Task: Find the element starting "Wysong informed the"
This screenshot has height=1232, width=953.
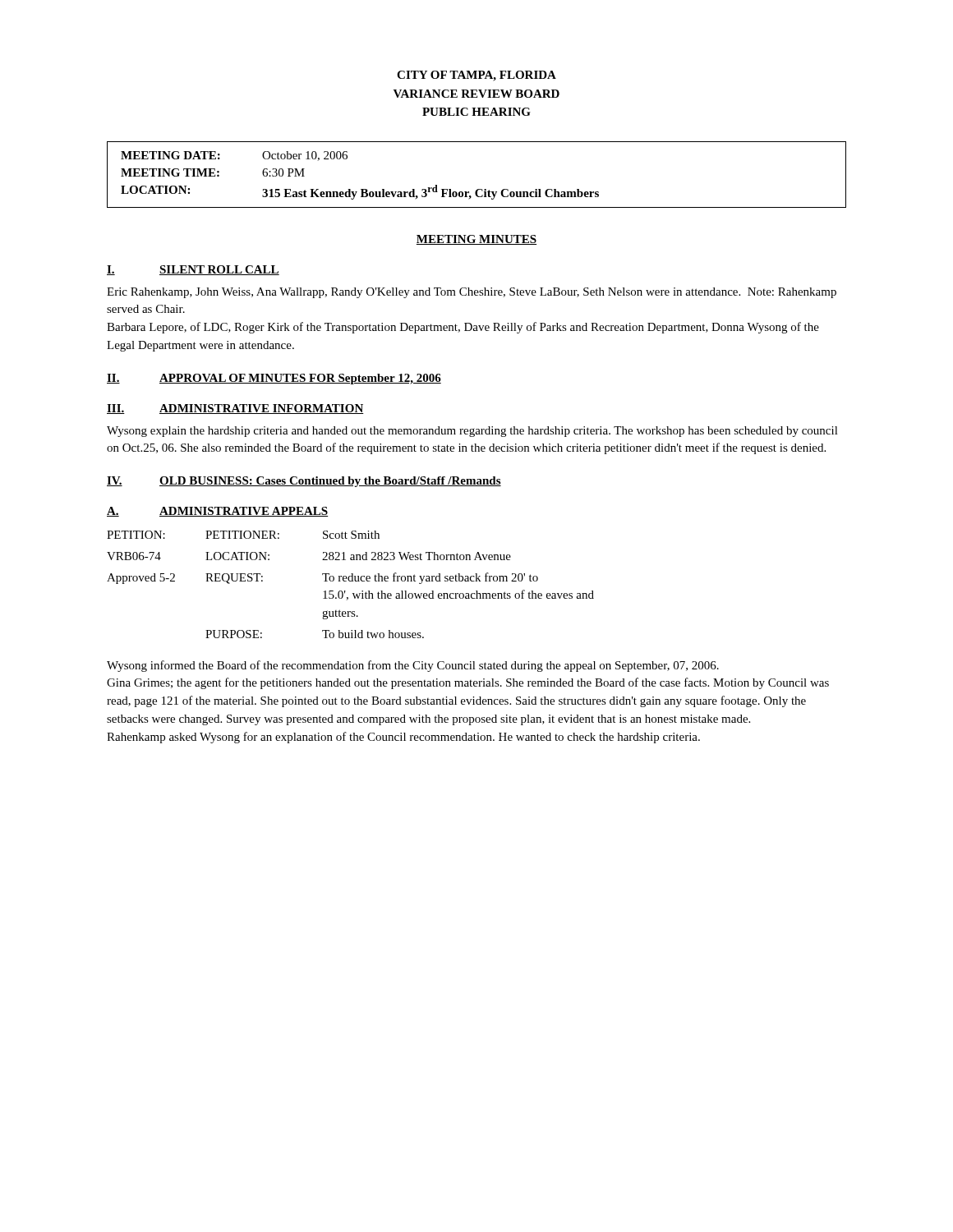Action: [468, 701]
